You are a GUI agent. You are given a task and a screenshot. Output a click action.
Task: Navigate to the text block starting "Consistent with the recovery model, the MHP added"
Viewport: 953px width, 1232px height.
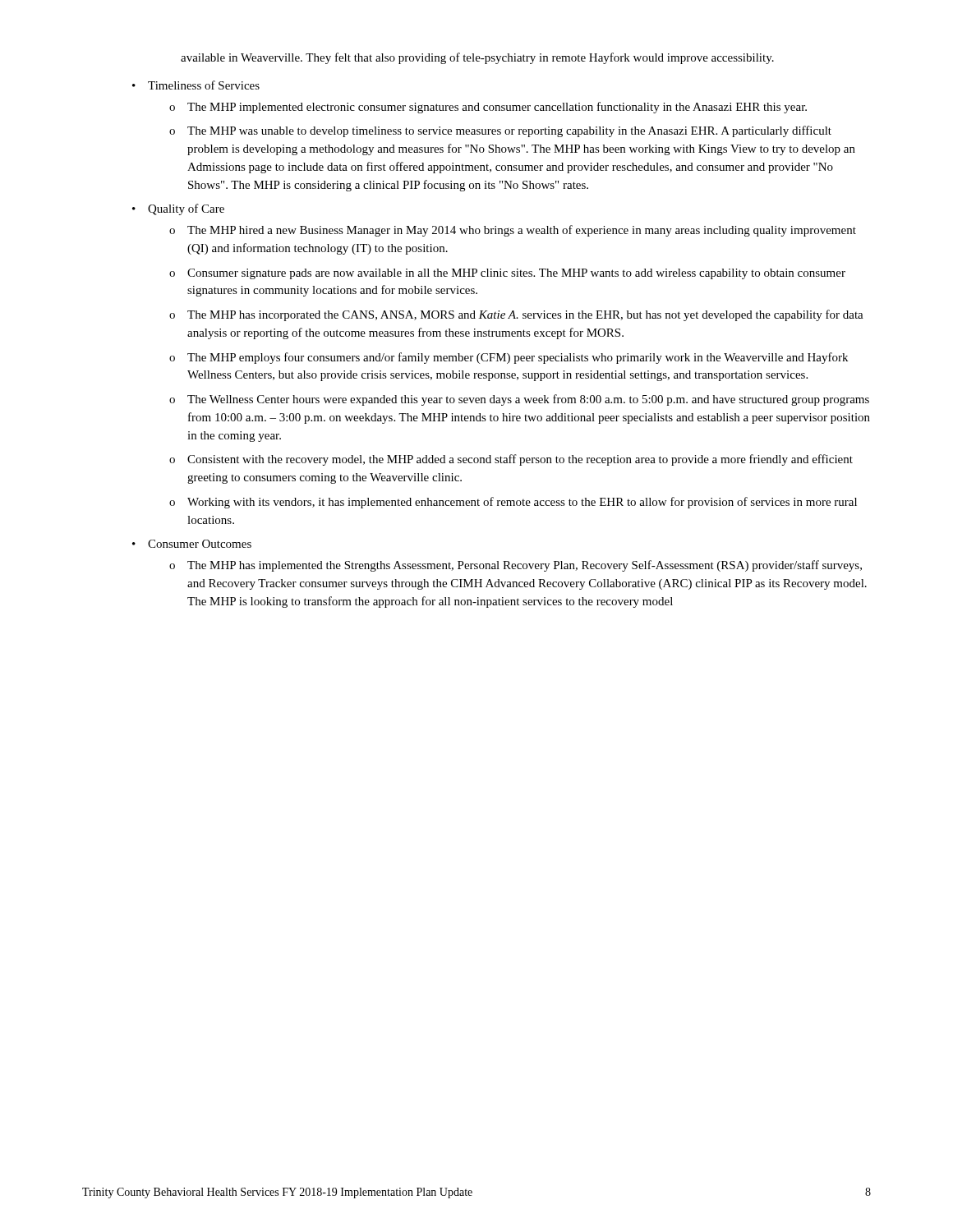tap(520, 468)
